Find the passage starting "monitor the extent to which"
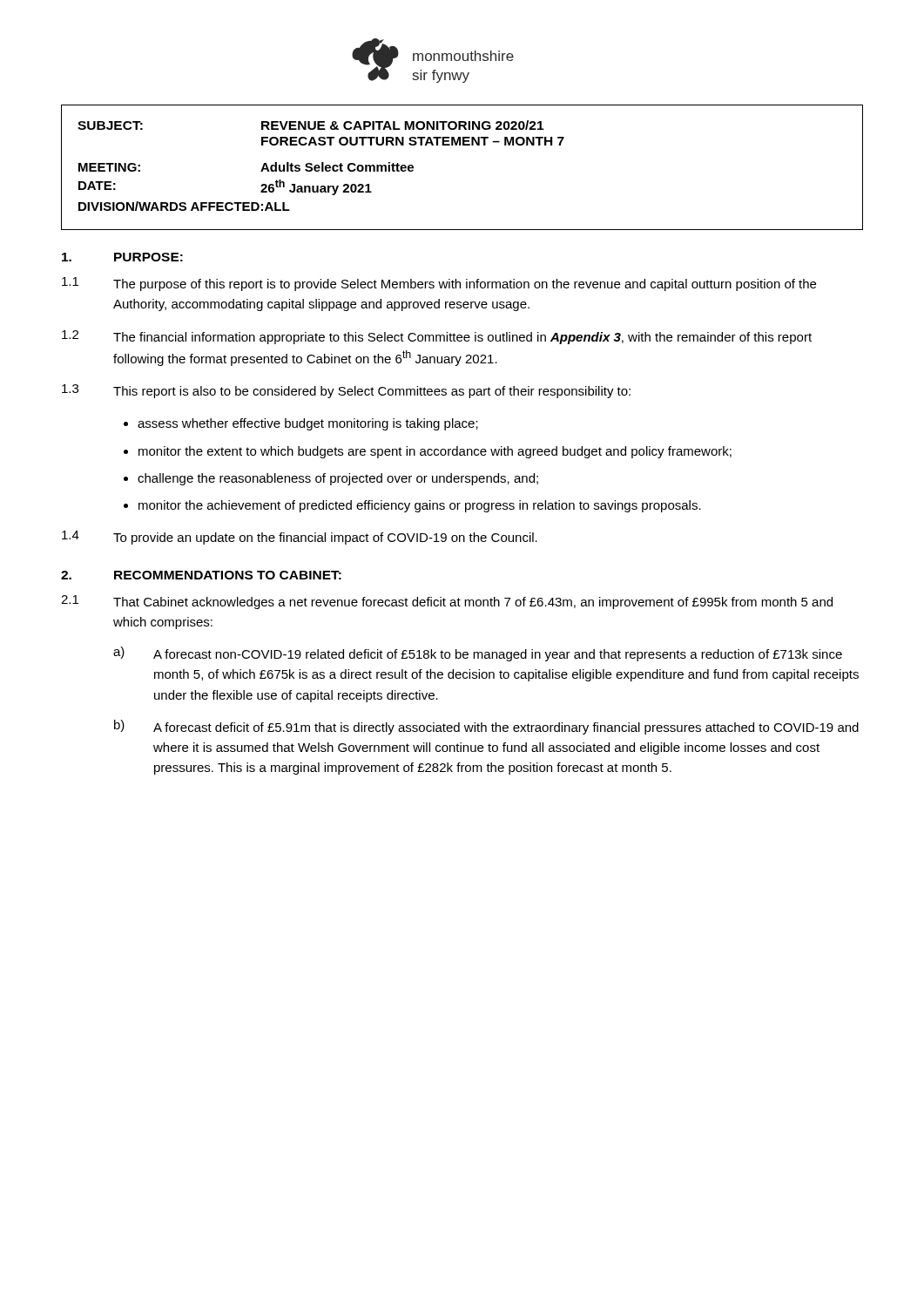The image size is (924, 1307). pos(435,450)
